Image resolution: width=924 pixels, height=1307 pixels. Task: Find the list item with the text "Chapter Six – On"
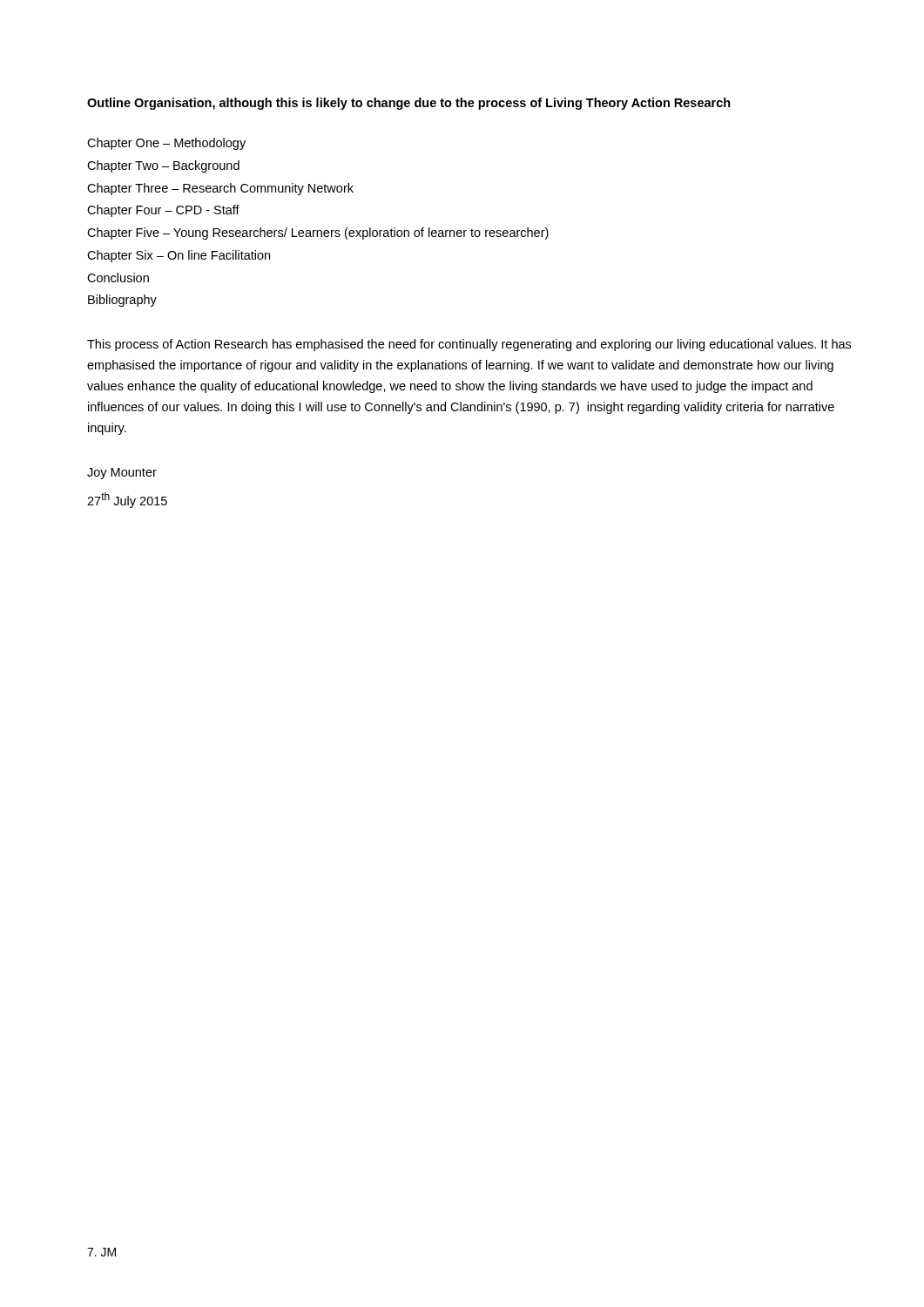(x=179, y=255)
